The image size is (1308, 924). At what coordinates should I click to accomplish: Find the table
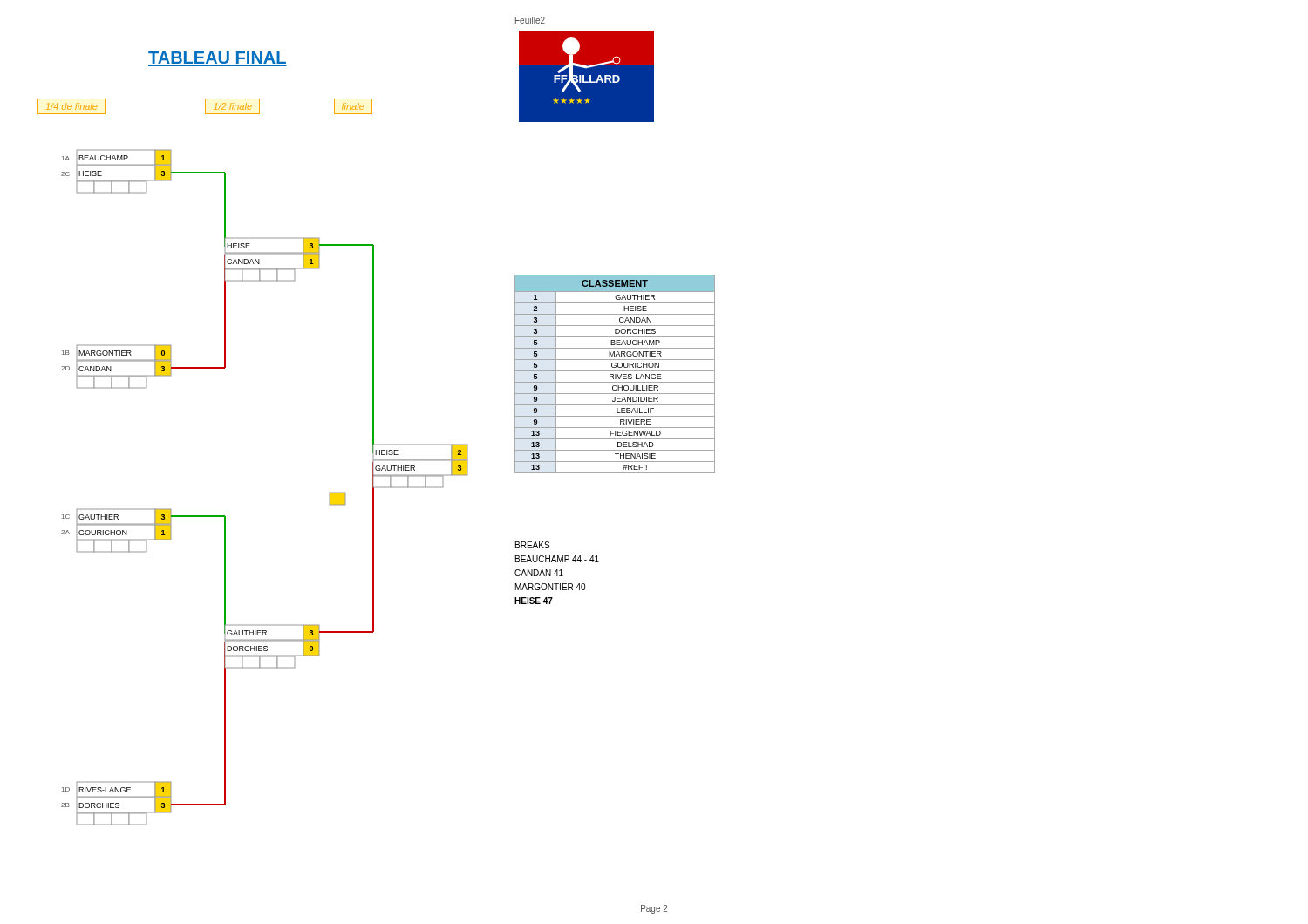(x=615, y=374)
